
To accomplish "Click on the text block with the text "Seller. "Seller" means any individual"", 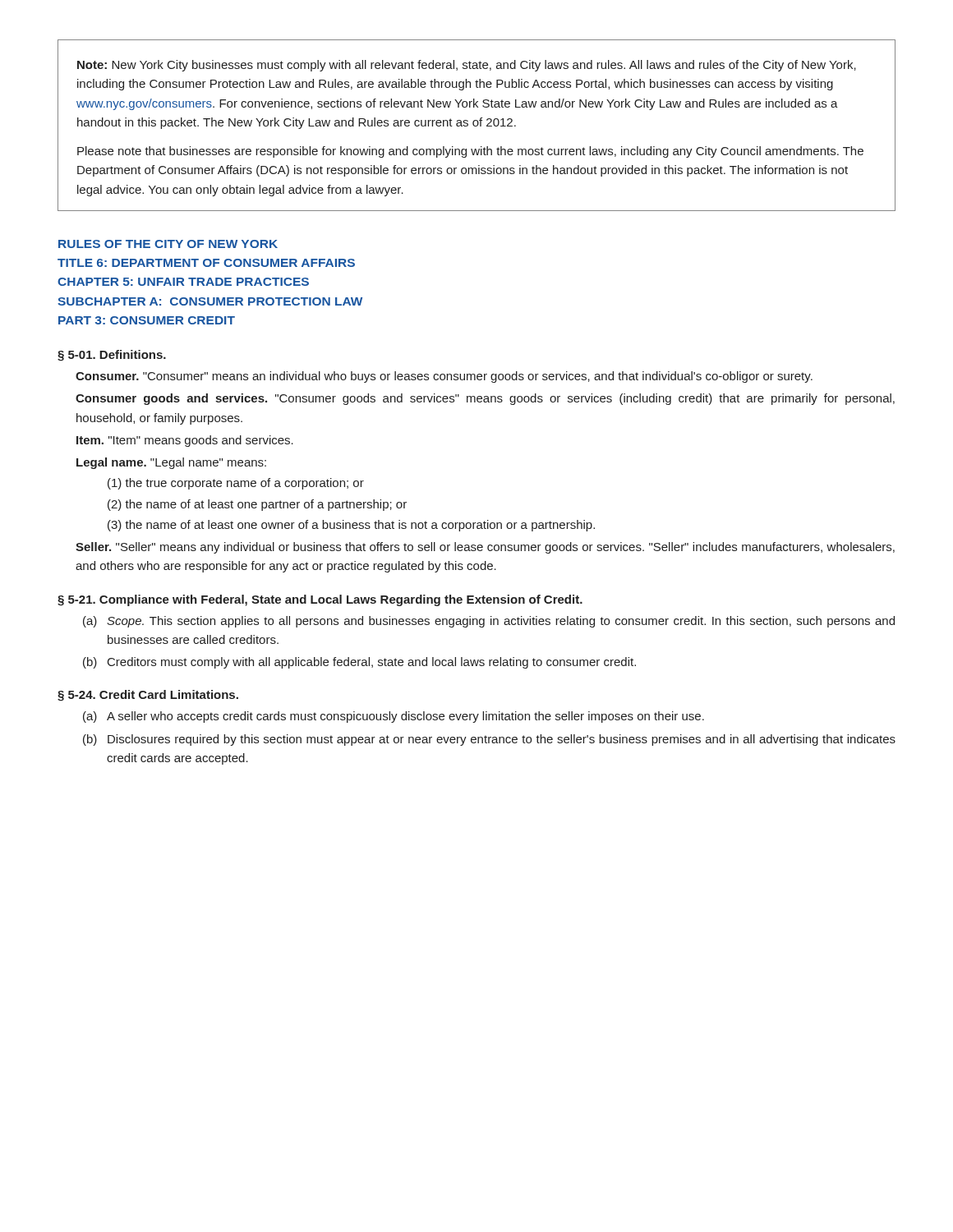I will [486, 556].
